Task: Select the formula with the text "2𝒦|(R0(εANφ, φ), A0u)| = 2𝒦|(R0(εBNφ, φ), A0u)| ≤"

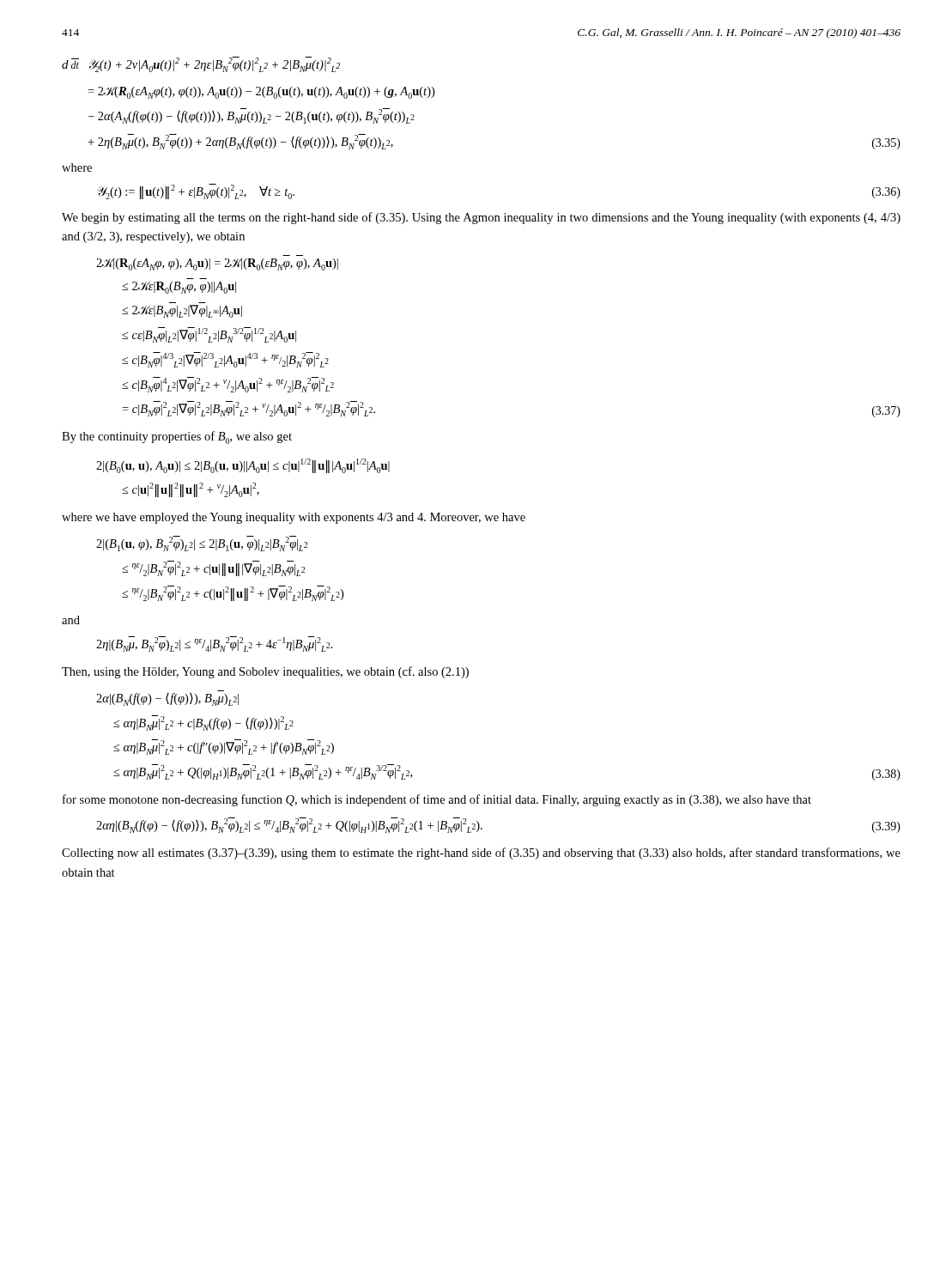Action: (x=217, y=264)
